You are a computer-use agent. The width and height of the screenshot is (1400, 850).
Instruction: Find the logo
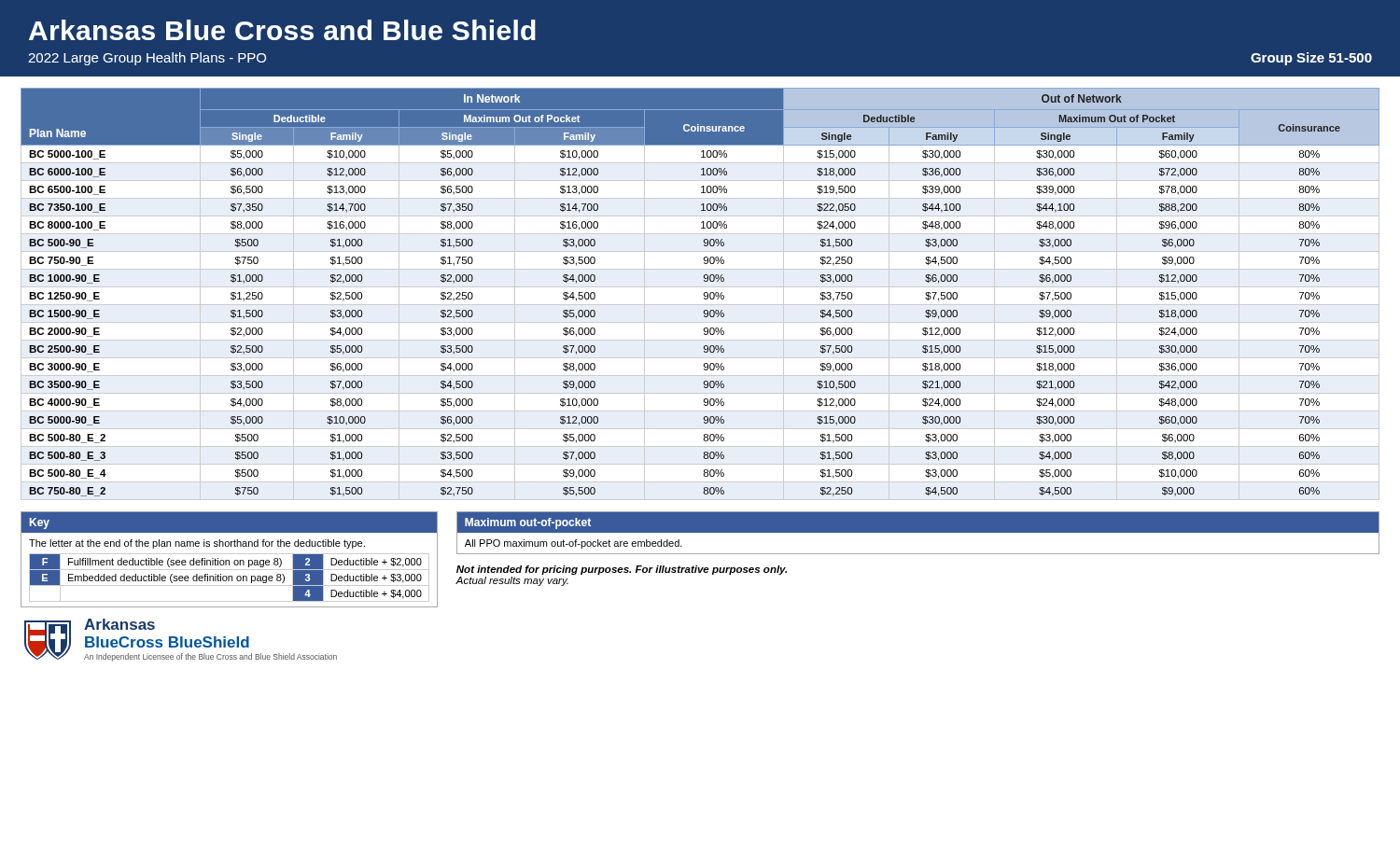(229, 639)
